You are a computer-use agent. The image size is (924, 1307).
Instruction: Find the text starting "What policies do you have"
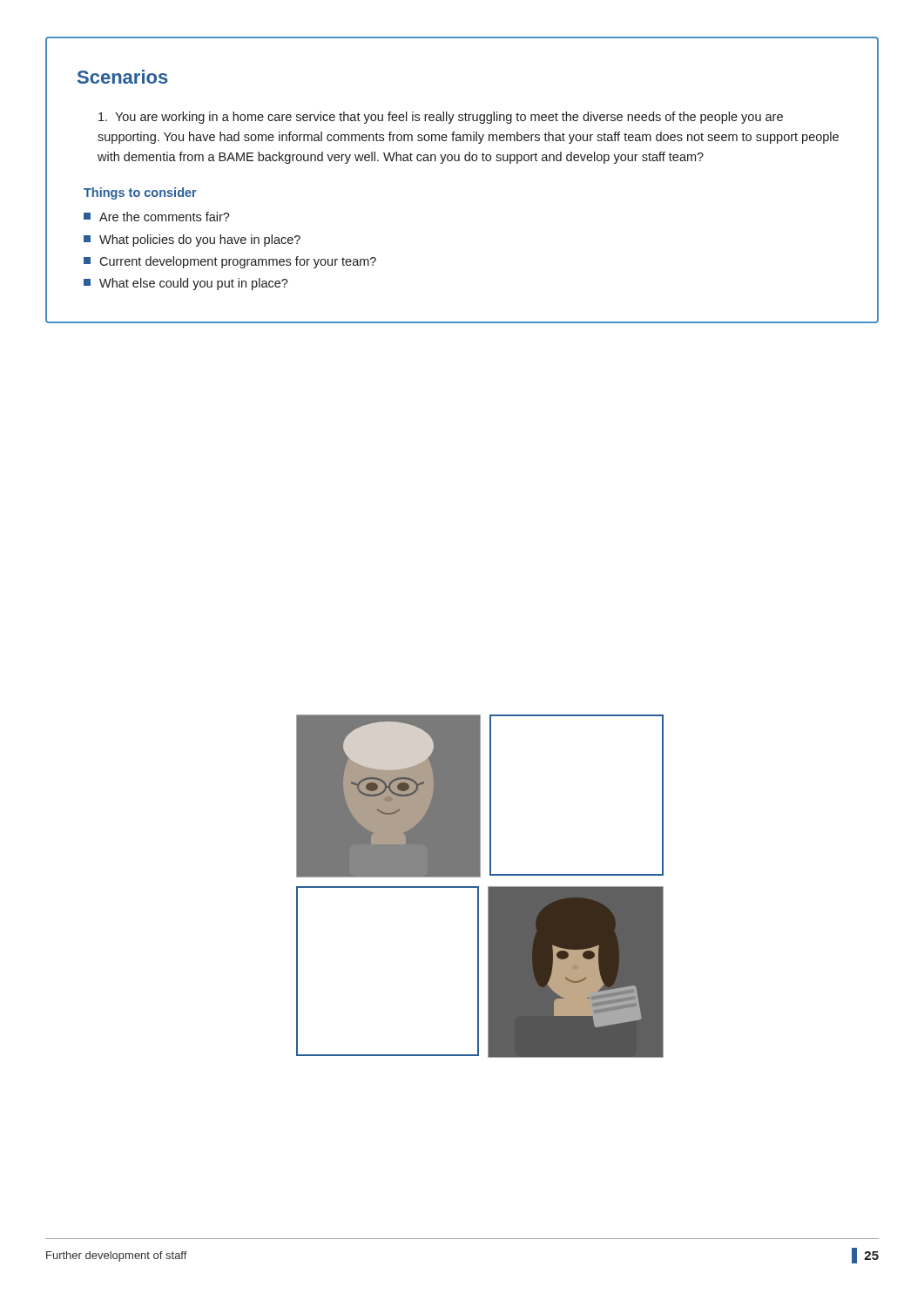point(192,240)
